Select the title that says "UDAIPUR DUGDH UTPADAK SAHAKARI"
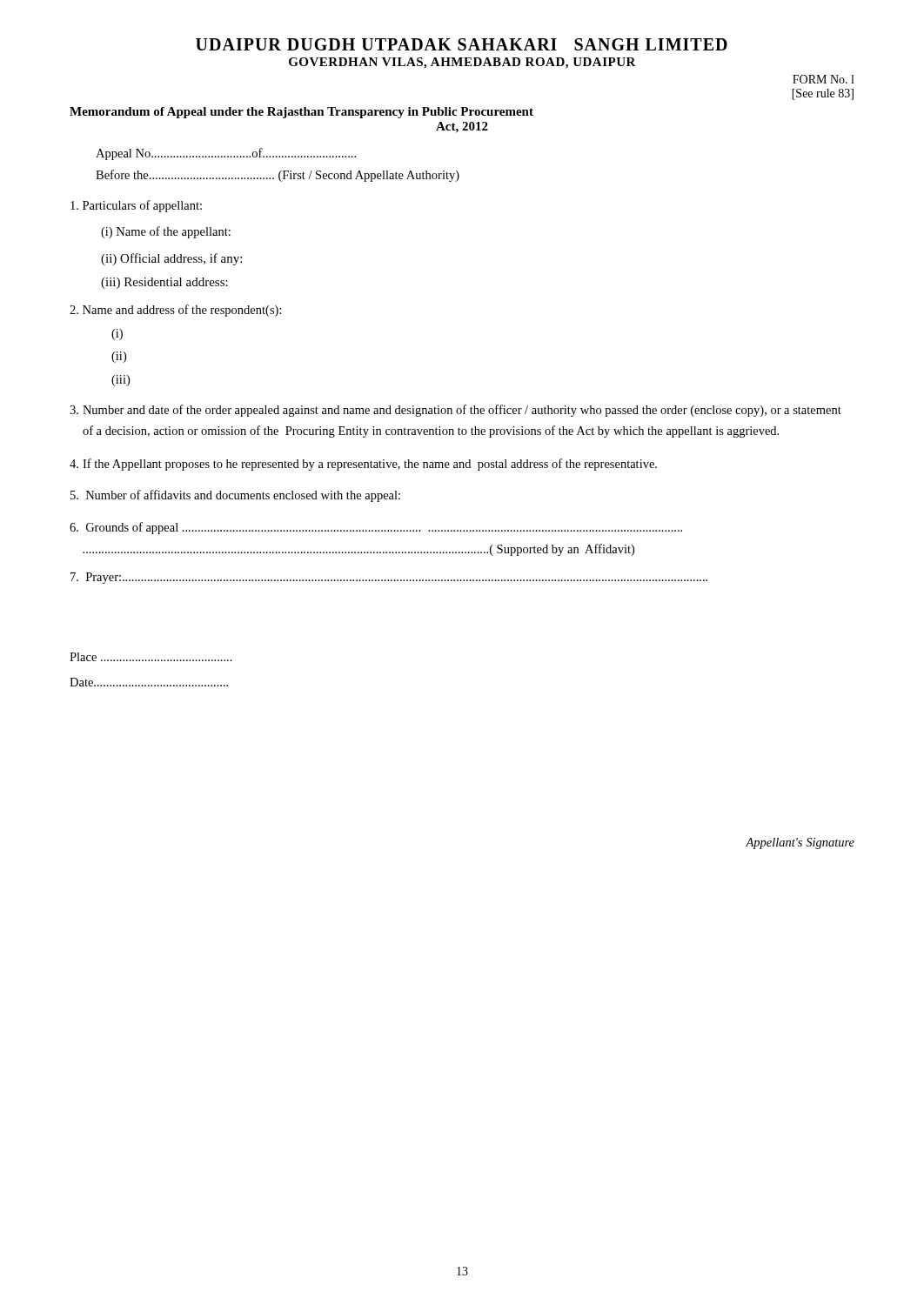 click(x=462, y=52)
